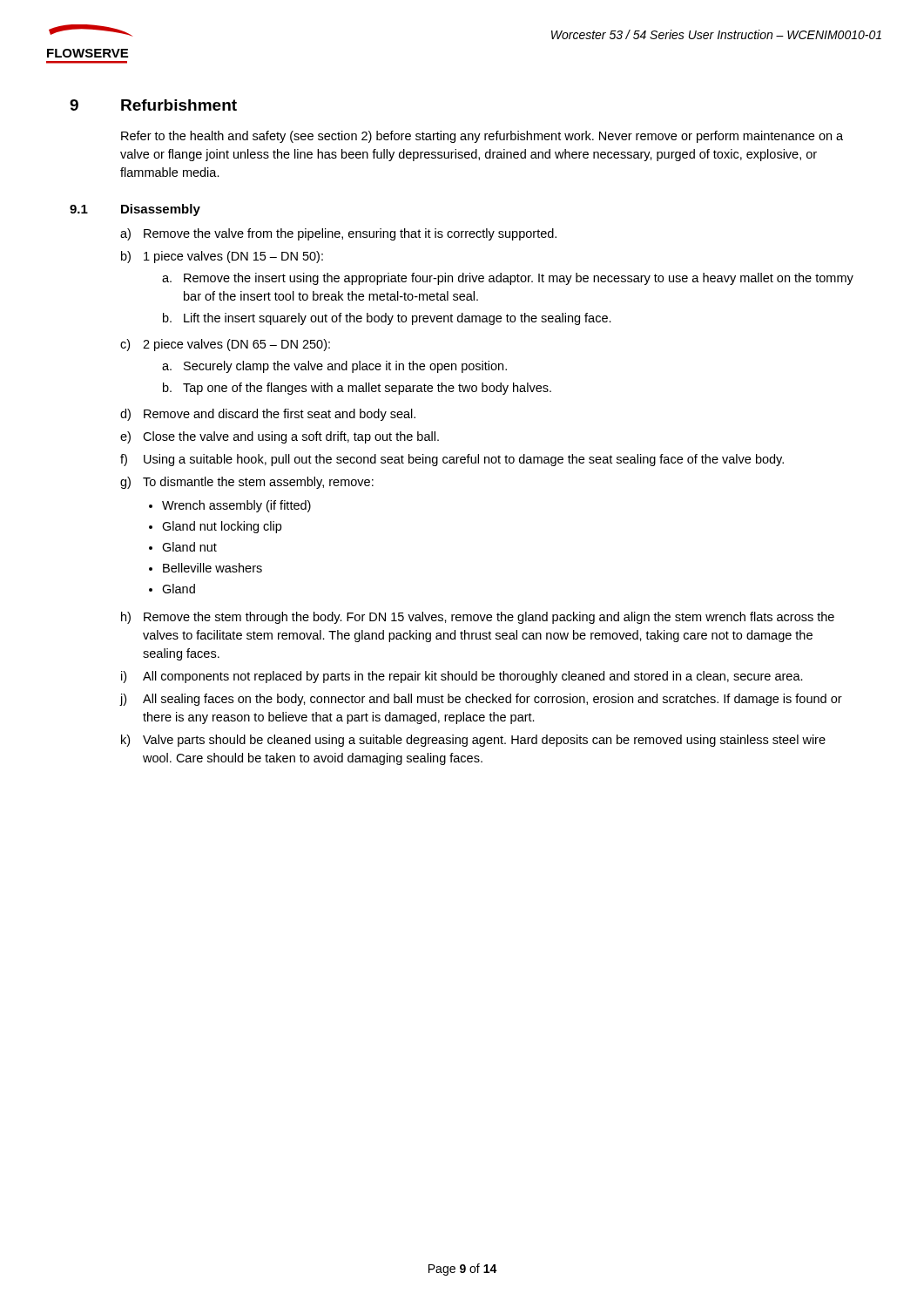Image resolution: width=924 pixels, height=1307 pixels.
Task: Locate the region starting "b. Lift the insert"
Action: pos(508,319)
